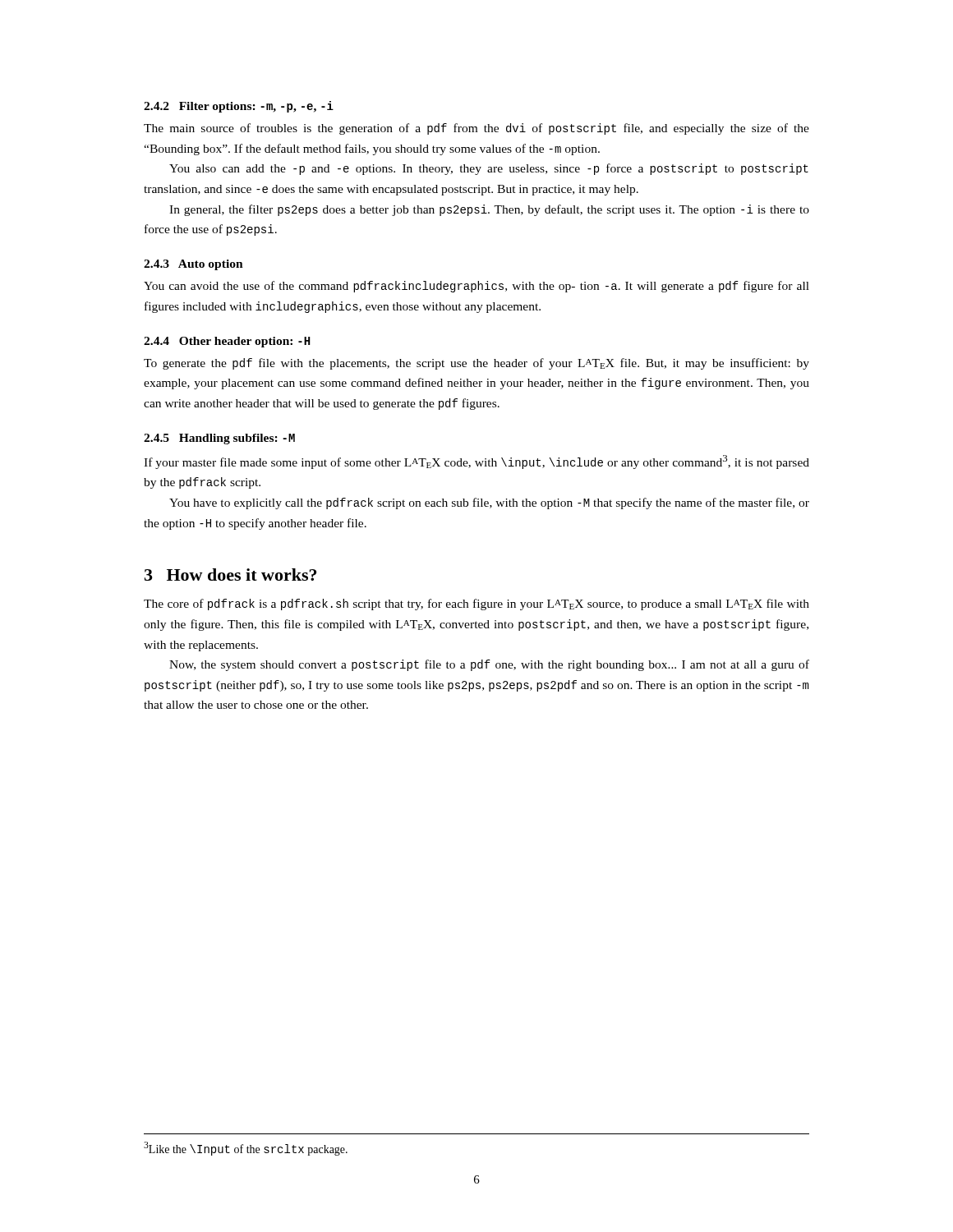Viewport: 953px width, 1232px height.
Task: Select the region starting "2.4.3 Auto option"
Action: pos(193,263)
